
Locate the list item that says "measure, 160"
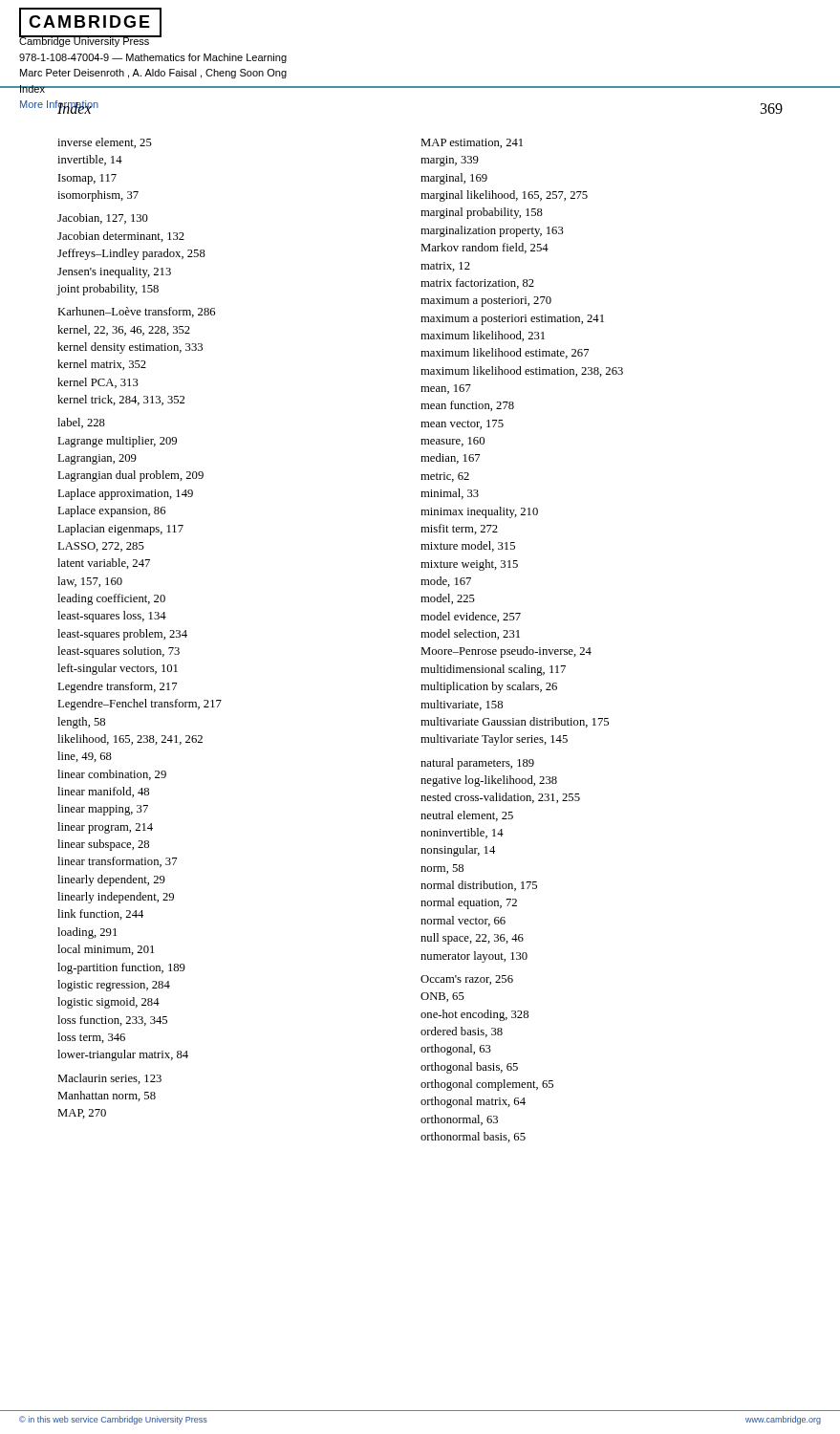(453, 441)
